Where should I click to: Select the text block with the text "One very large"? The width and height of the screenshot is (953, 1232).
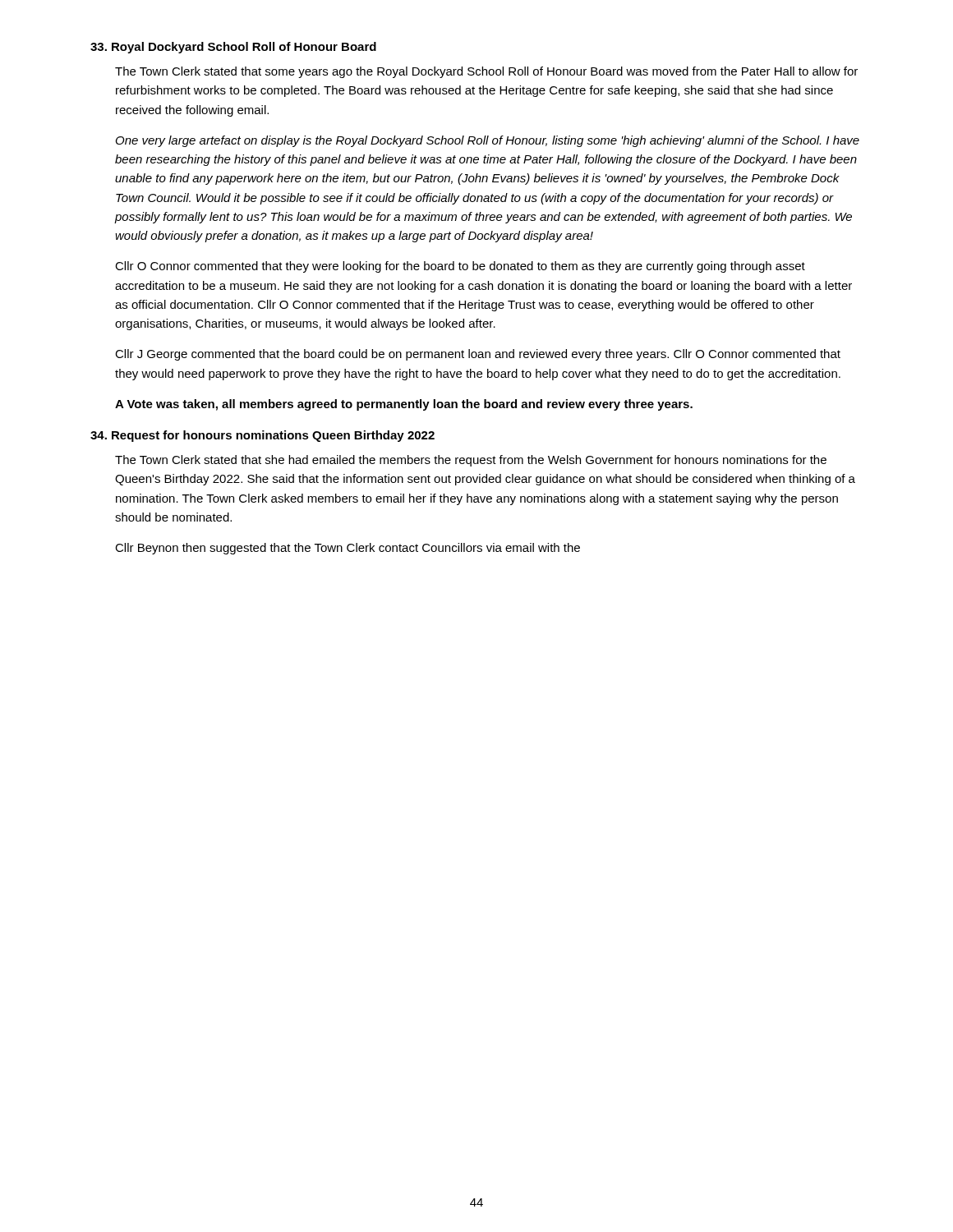pos(487,188)
